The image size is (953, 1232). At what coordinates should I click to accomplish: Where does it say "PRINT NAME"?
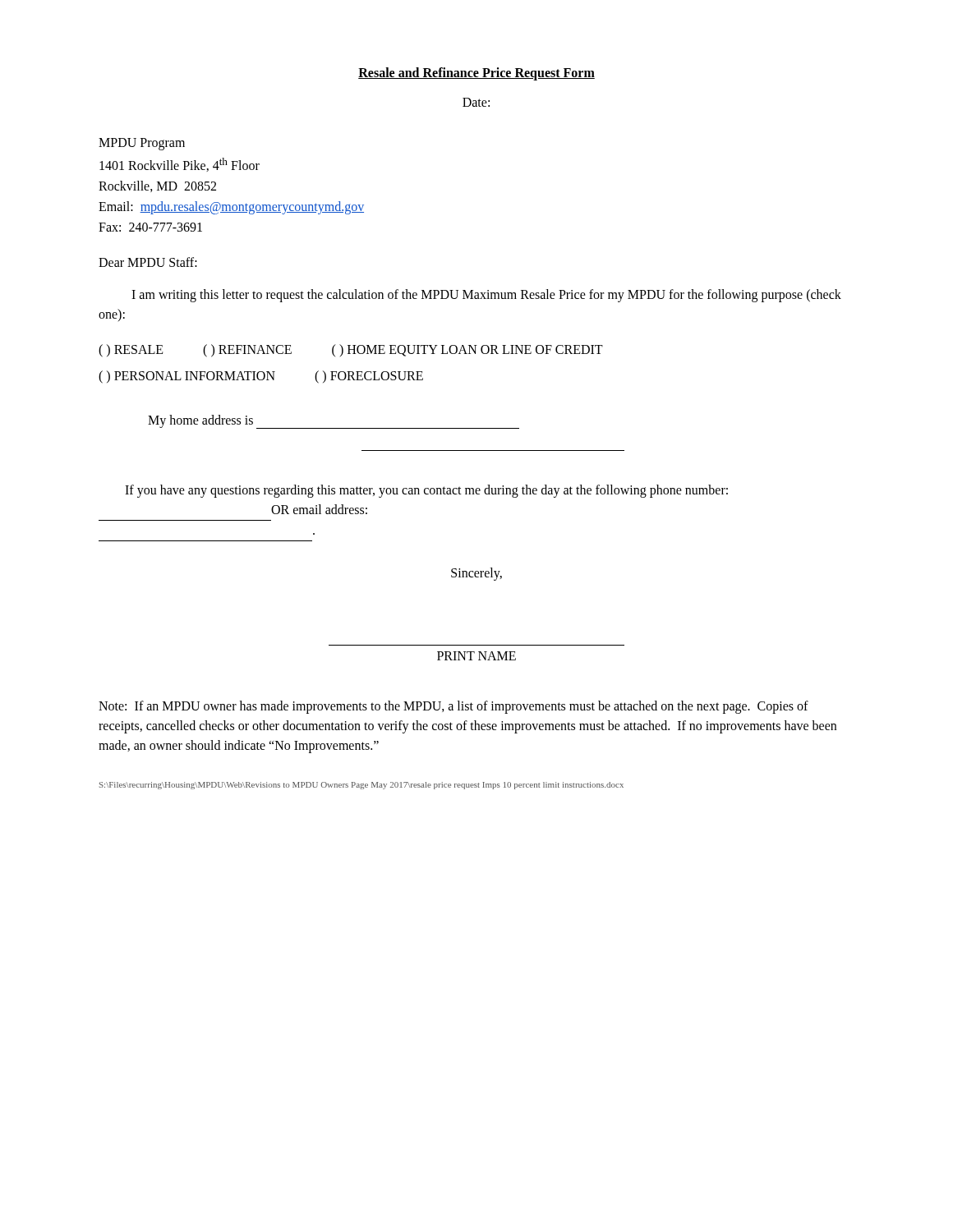(x=476, y=647)
